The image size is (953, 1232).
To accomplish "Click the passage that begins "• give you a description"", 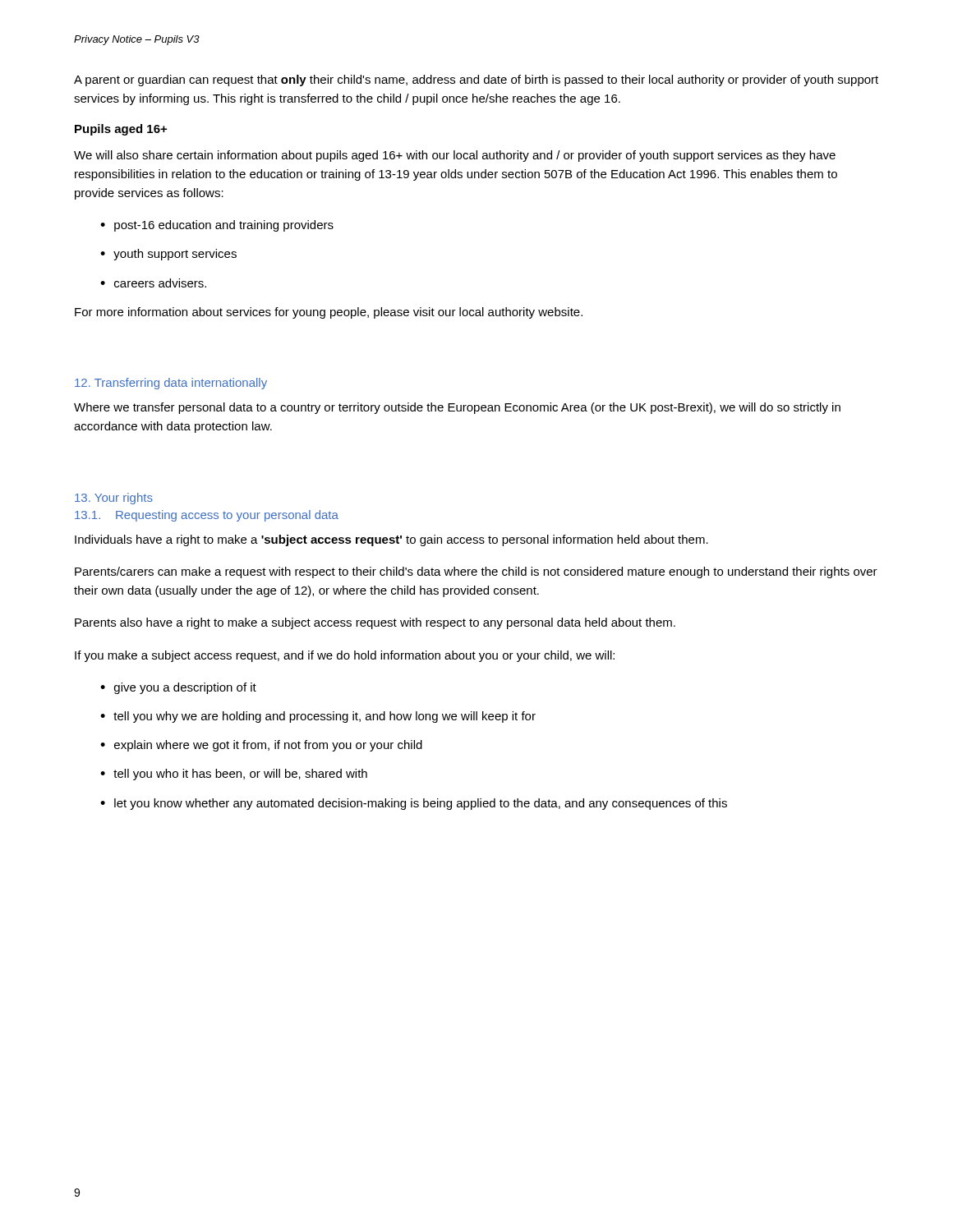I will click(x=178, y=688).
